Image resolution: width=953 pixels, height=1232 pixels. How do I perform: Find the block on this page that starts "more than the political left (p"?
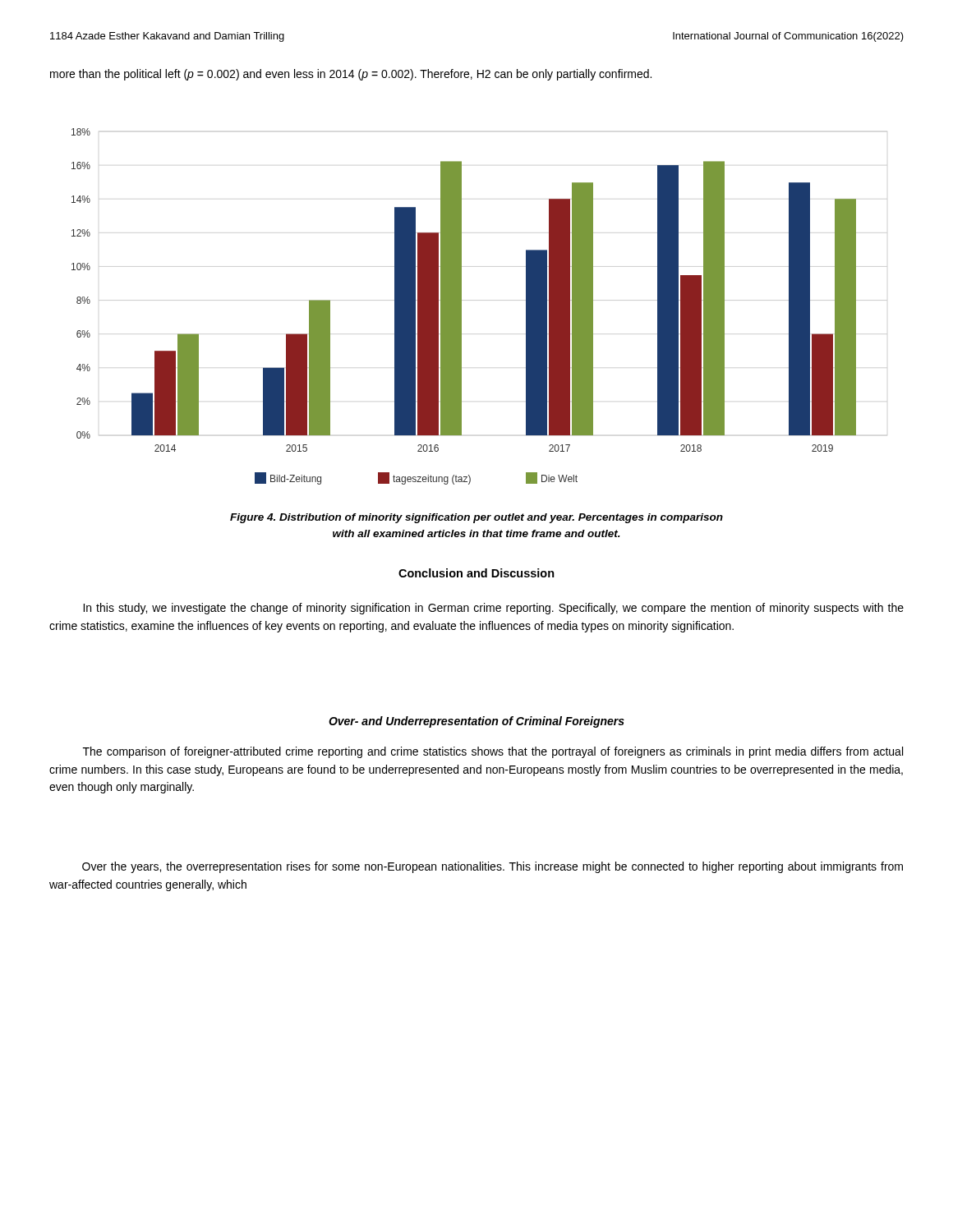tap(351, 74)
